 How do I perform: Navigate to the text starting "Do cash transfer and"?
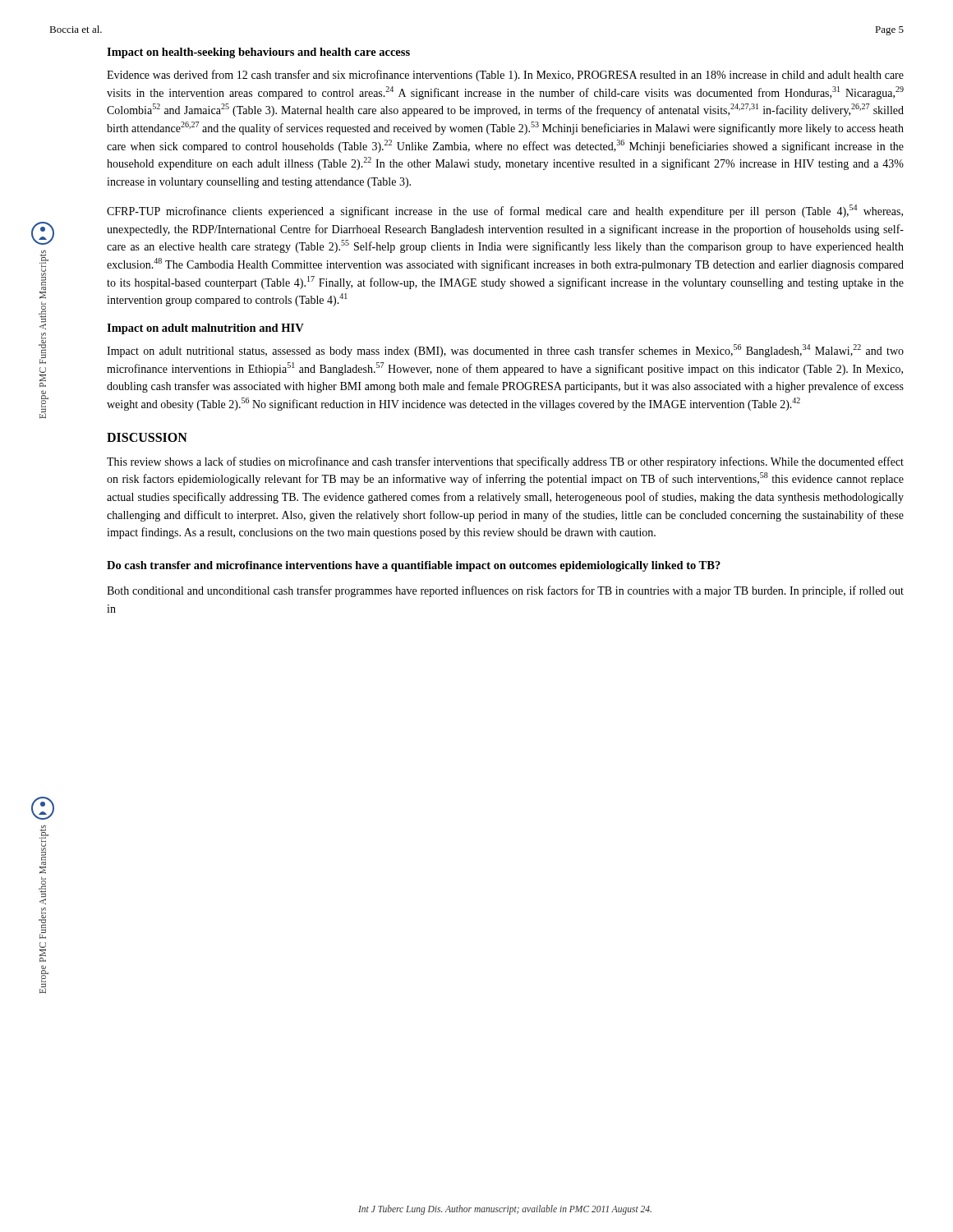tap(414, 565)
